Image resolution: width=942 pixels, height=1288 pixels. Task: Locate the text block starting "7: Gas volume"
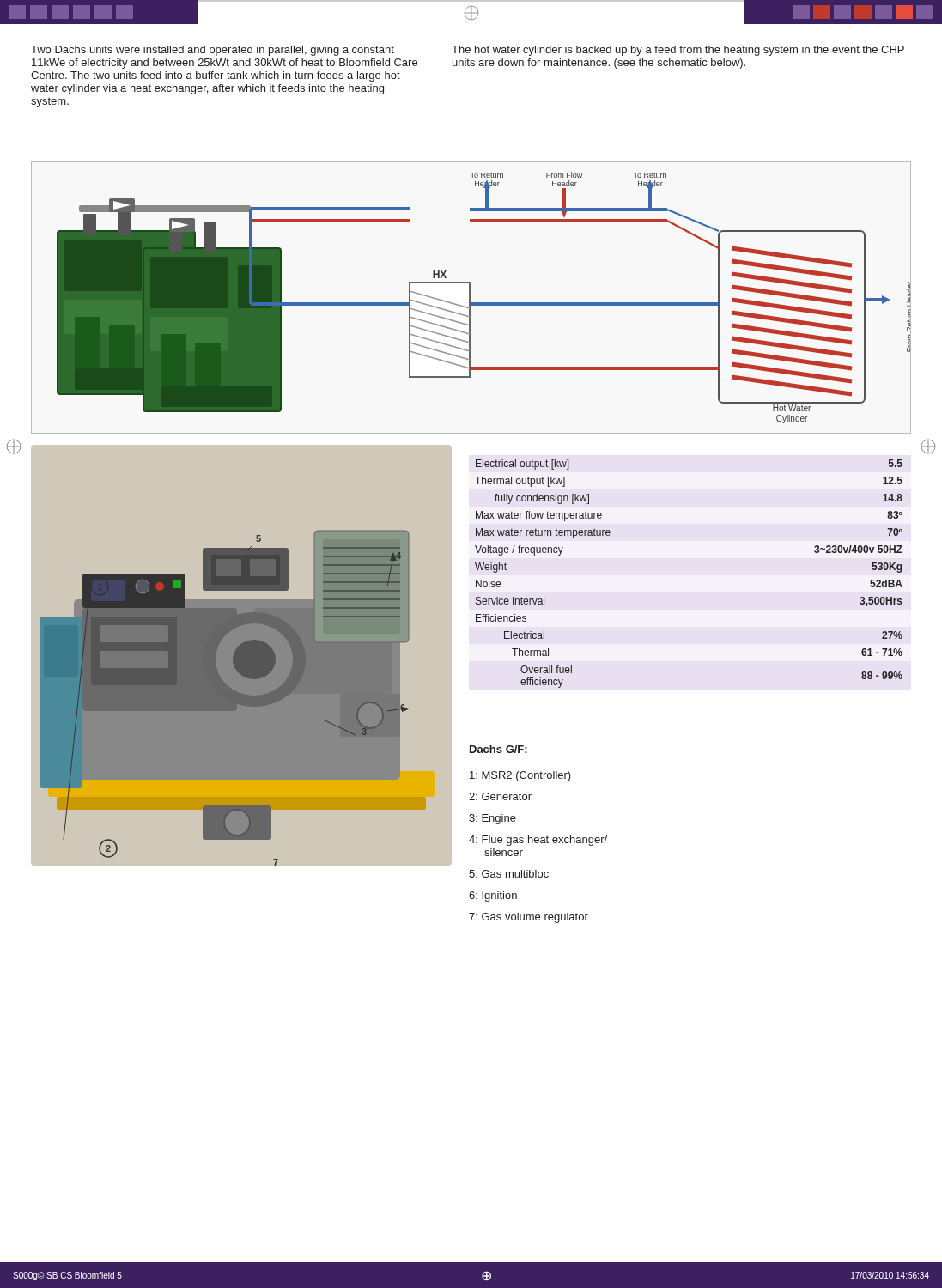tap(528, 917)
